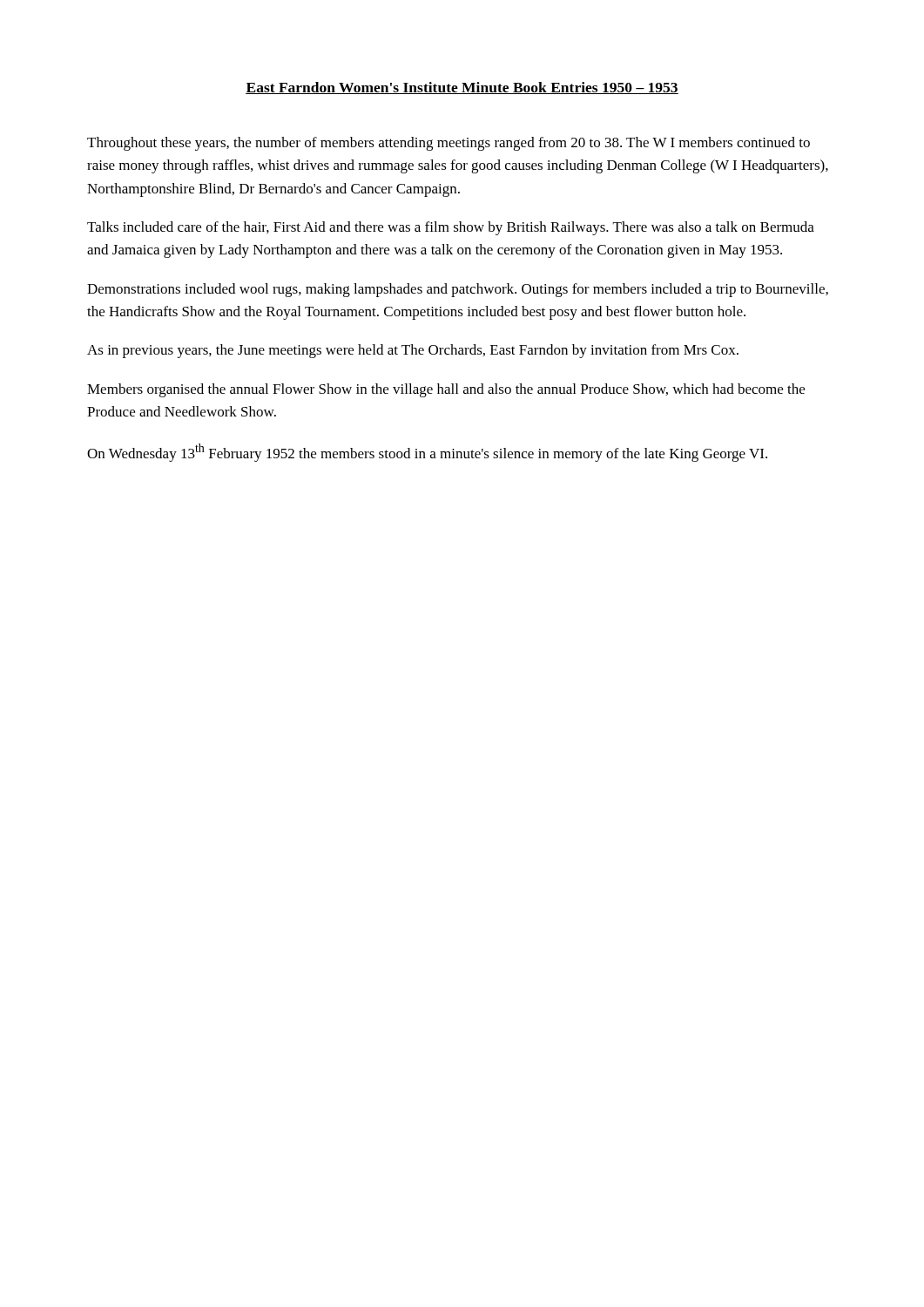The width and height of the screenshot is (924, 1307).
Task: Click the passage that begins "Talks included care of the"
Action: (451, 239)
